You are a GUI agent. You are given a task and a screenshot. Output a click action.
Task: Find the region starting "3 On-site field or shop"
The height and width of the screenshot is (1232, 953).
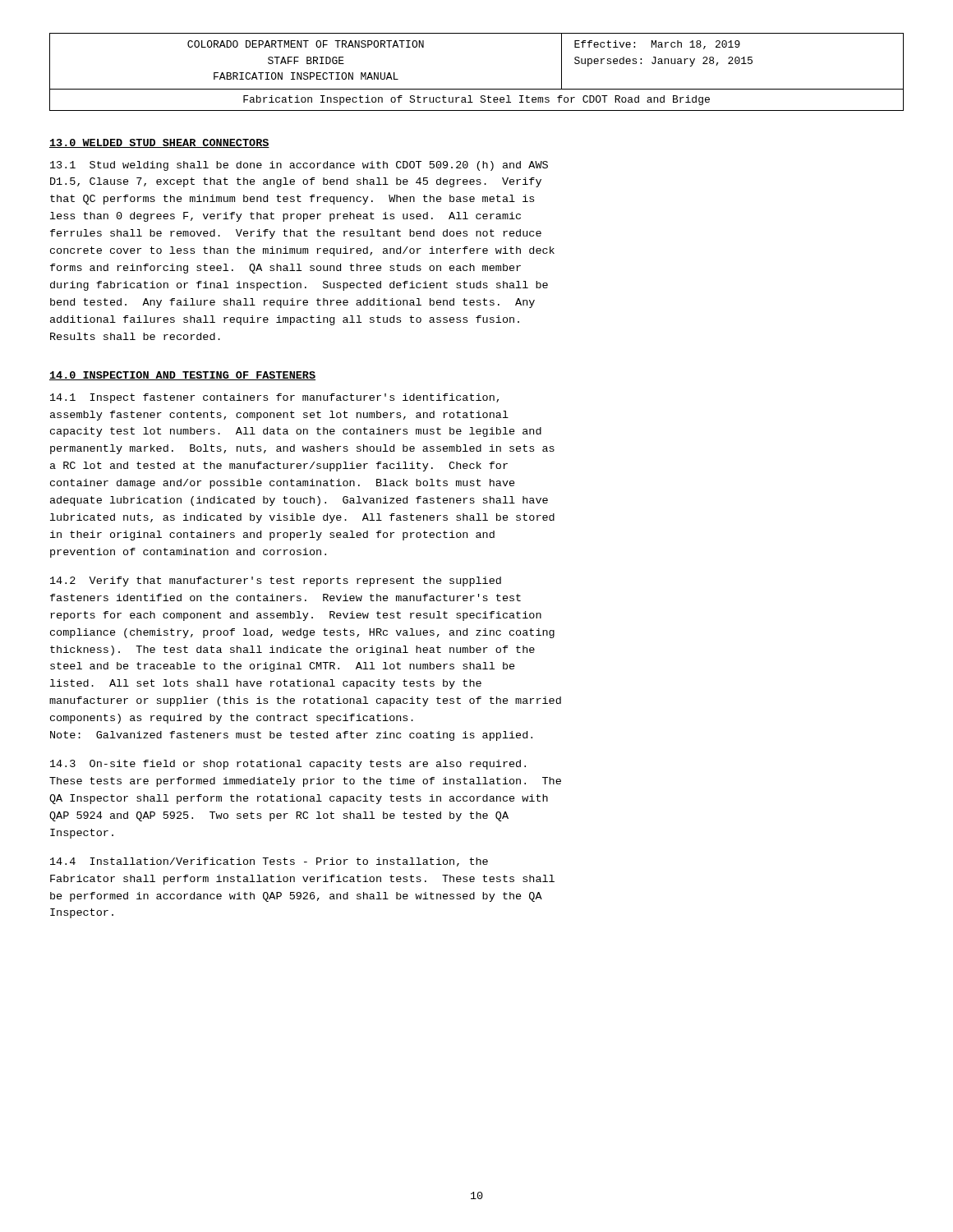coord(306,799)
